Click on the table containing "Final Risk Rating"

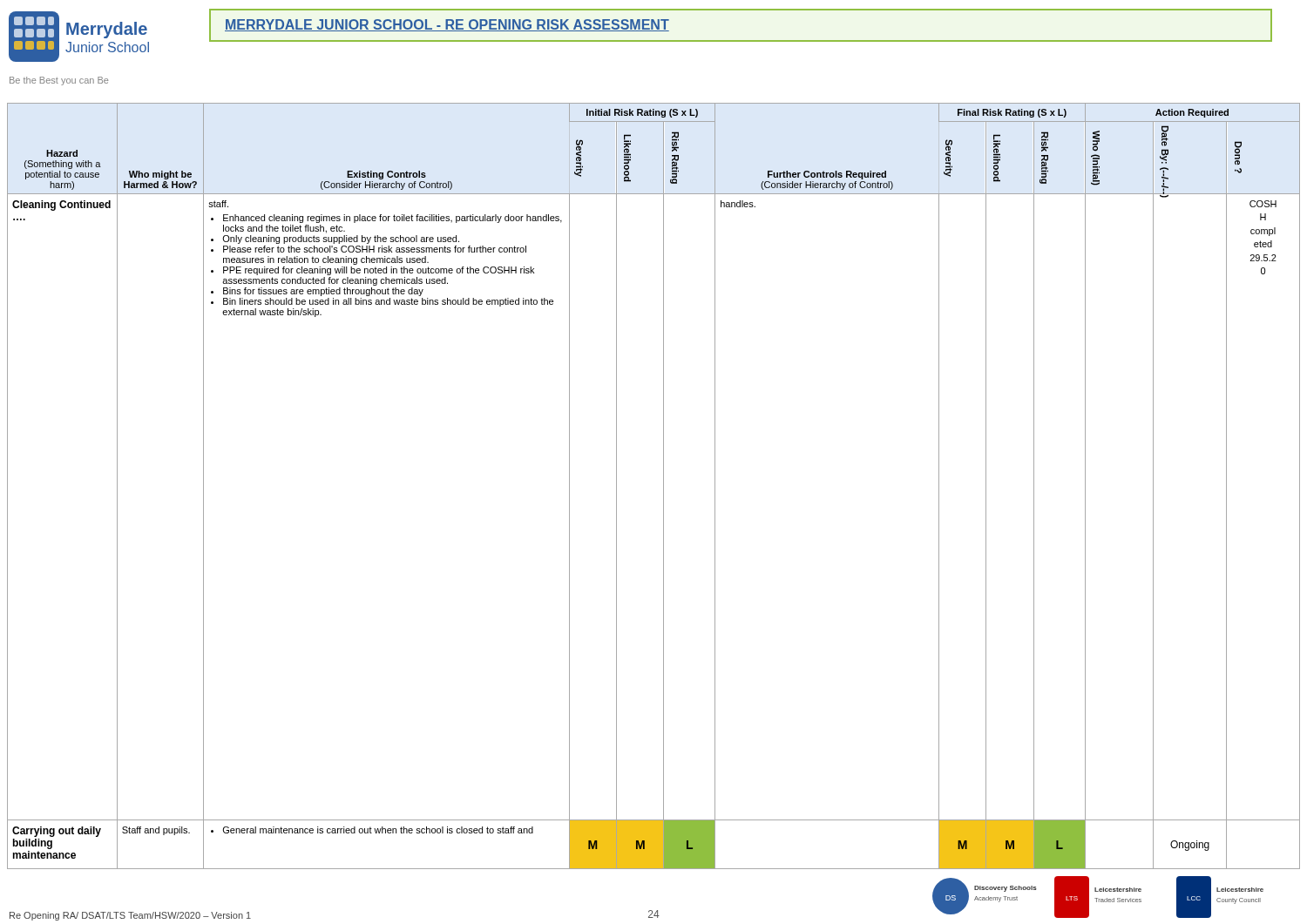click(654, 486)
